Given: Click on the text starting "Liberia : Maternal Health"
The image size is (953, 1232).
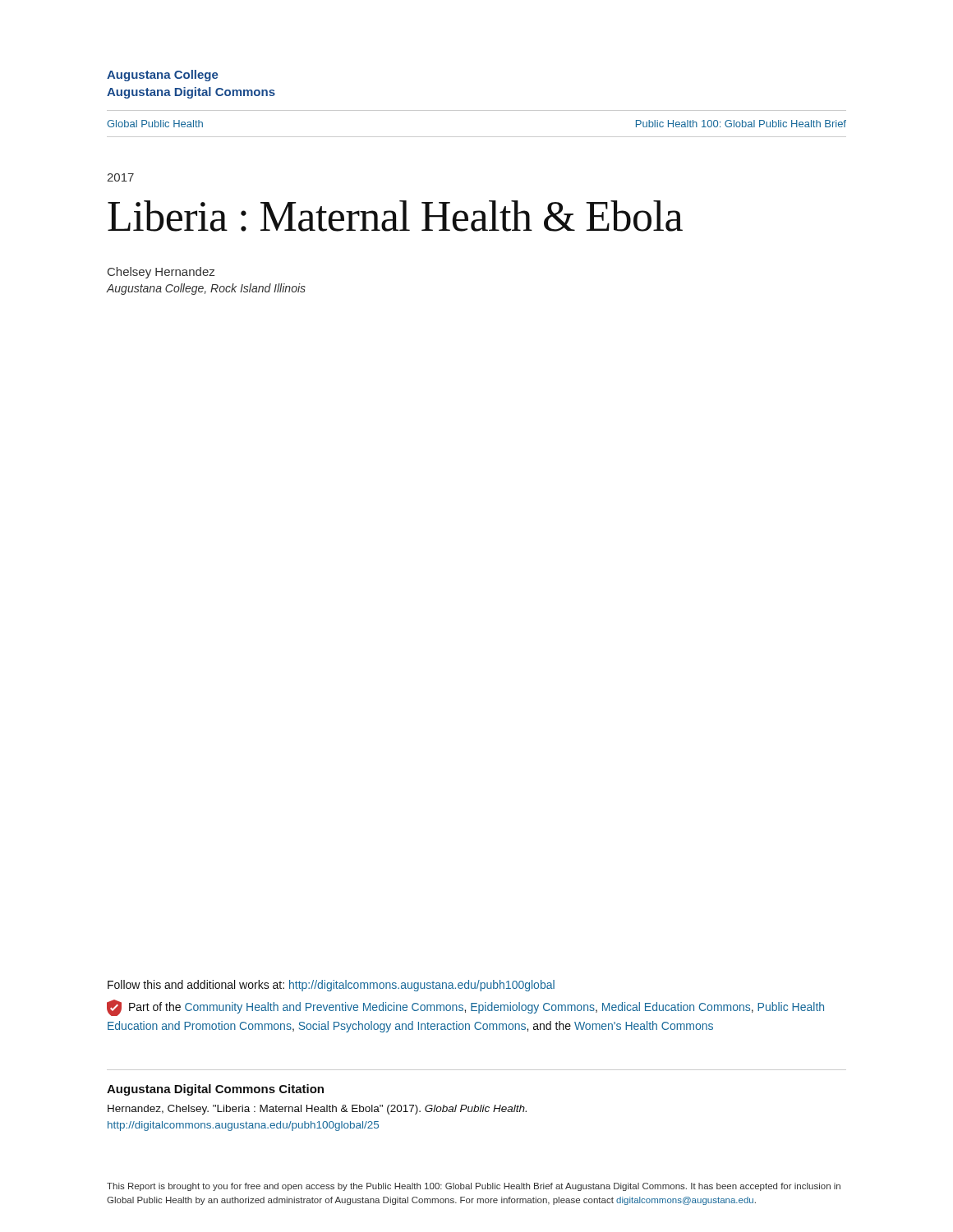Looking at the screenshot, I should tap(395, 216).
